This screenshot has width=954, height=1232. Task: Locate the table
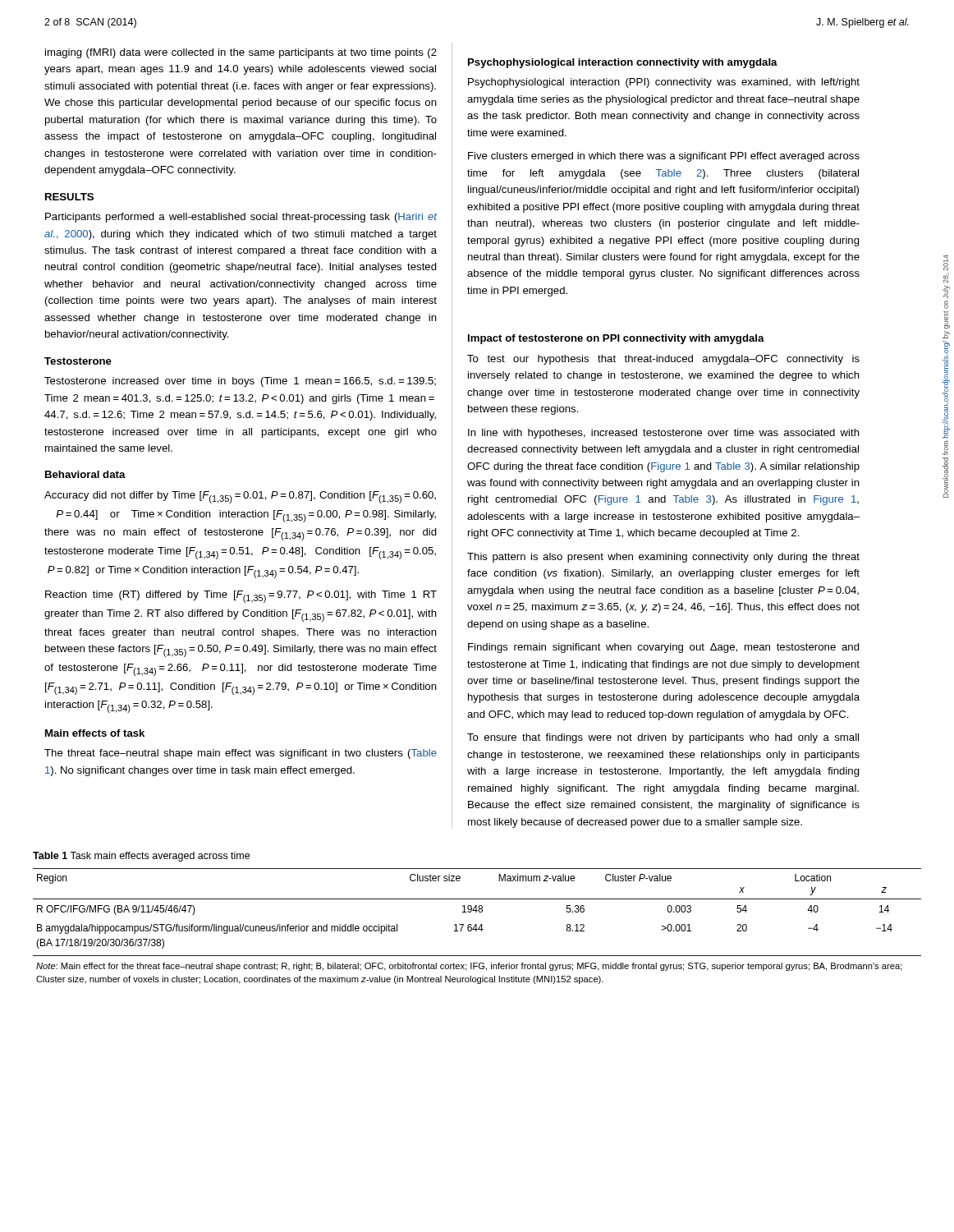(x=477, y=928)
